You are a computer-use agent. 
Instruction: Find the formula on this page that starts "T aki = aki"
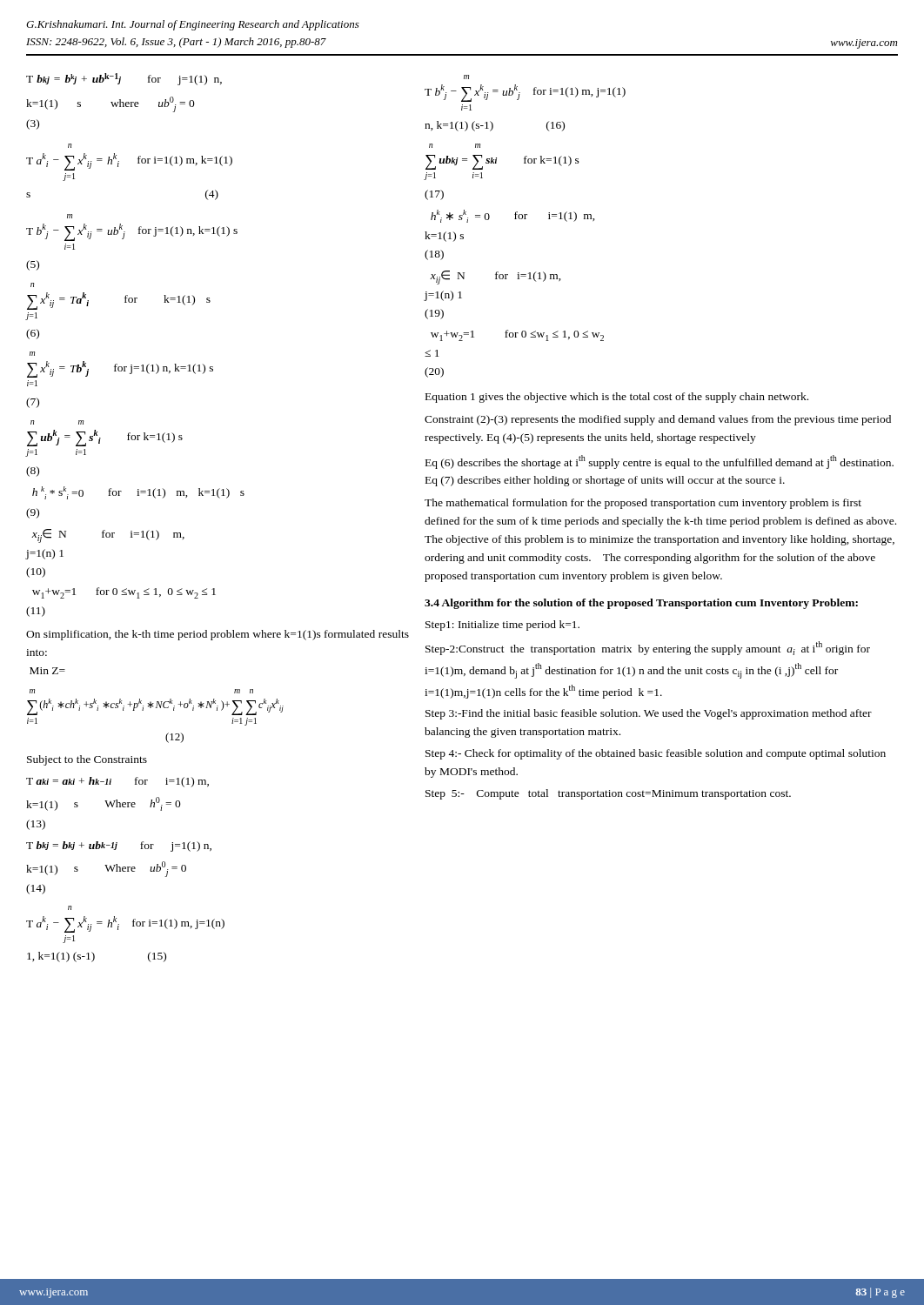[117, 803]
